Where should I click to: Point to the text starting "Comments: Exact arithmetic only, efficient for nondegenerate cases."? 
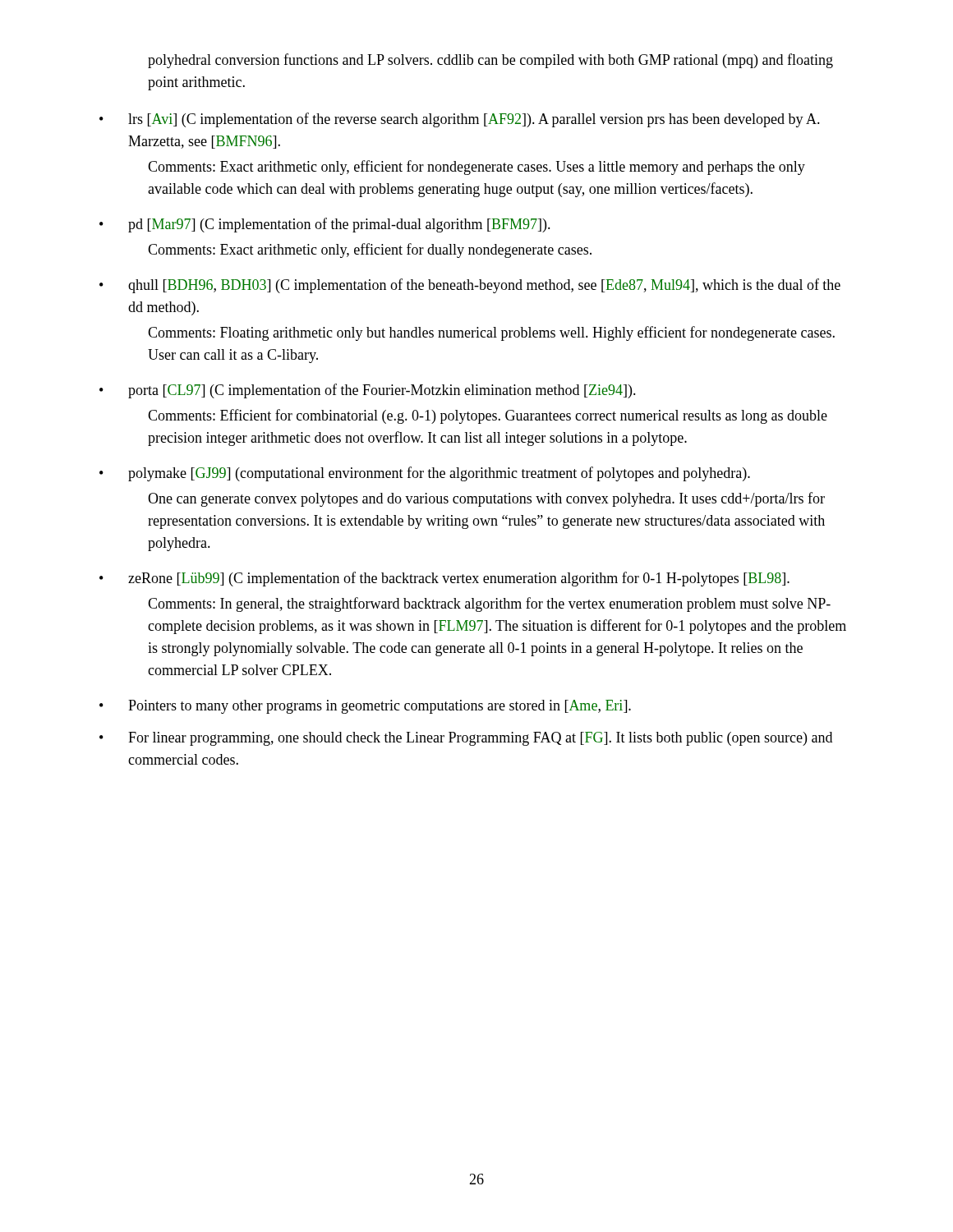[x=476, y=178]
